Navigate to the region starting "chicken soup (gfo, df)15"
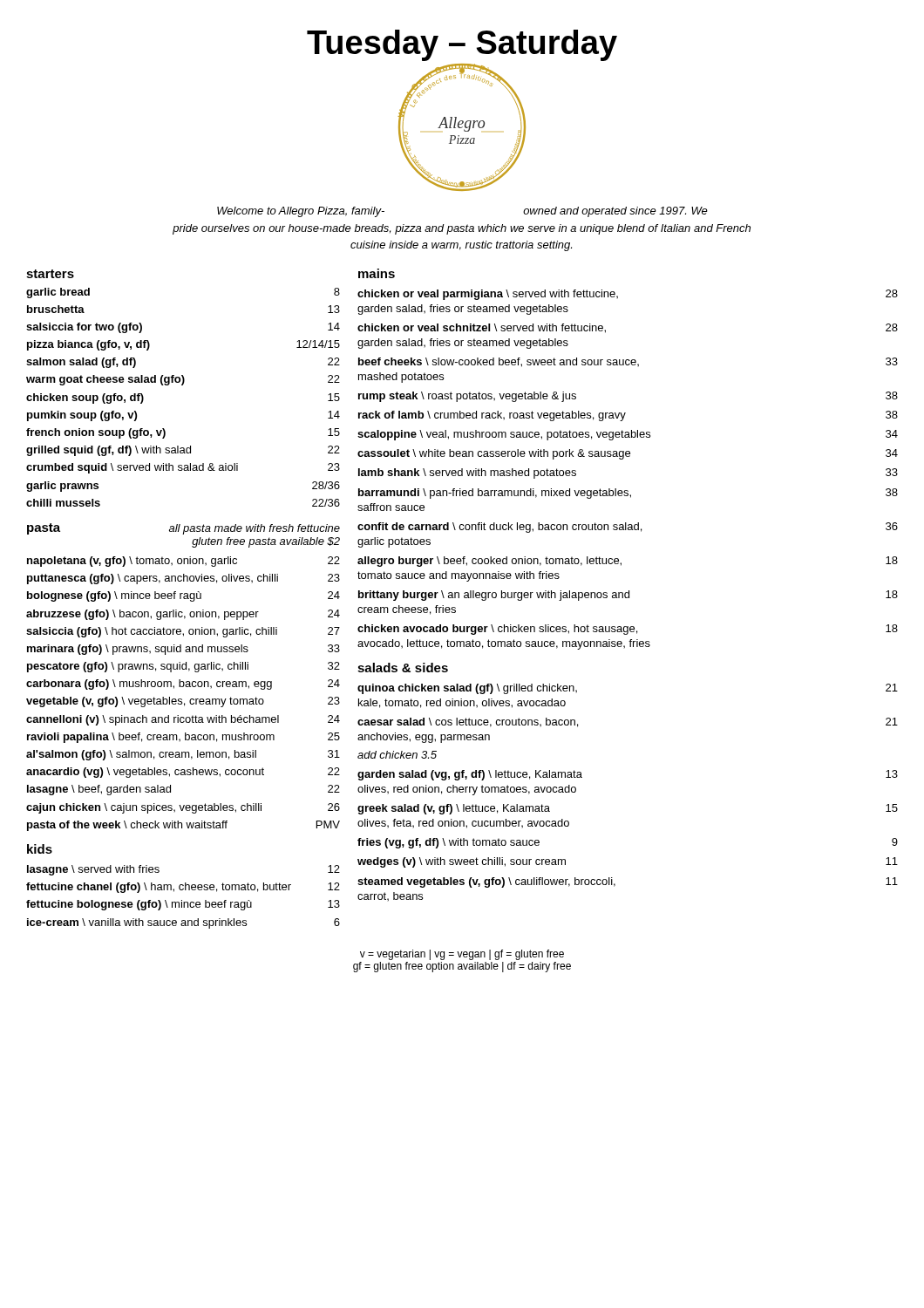The image size is (924, 1308). coord(89,398)
